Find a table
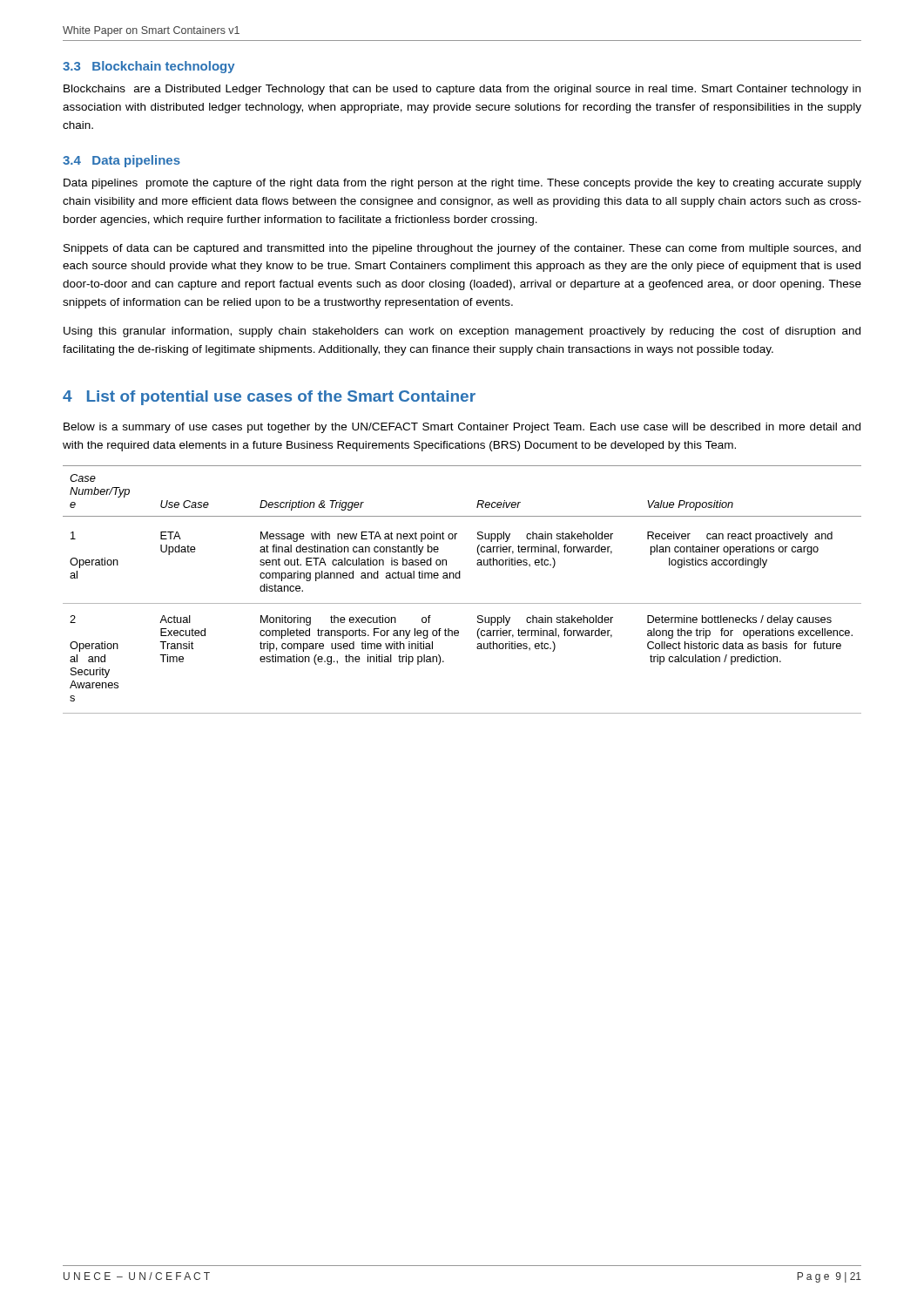This screenshot has height=1307, width=924. click(462, 589)
